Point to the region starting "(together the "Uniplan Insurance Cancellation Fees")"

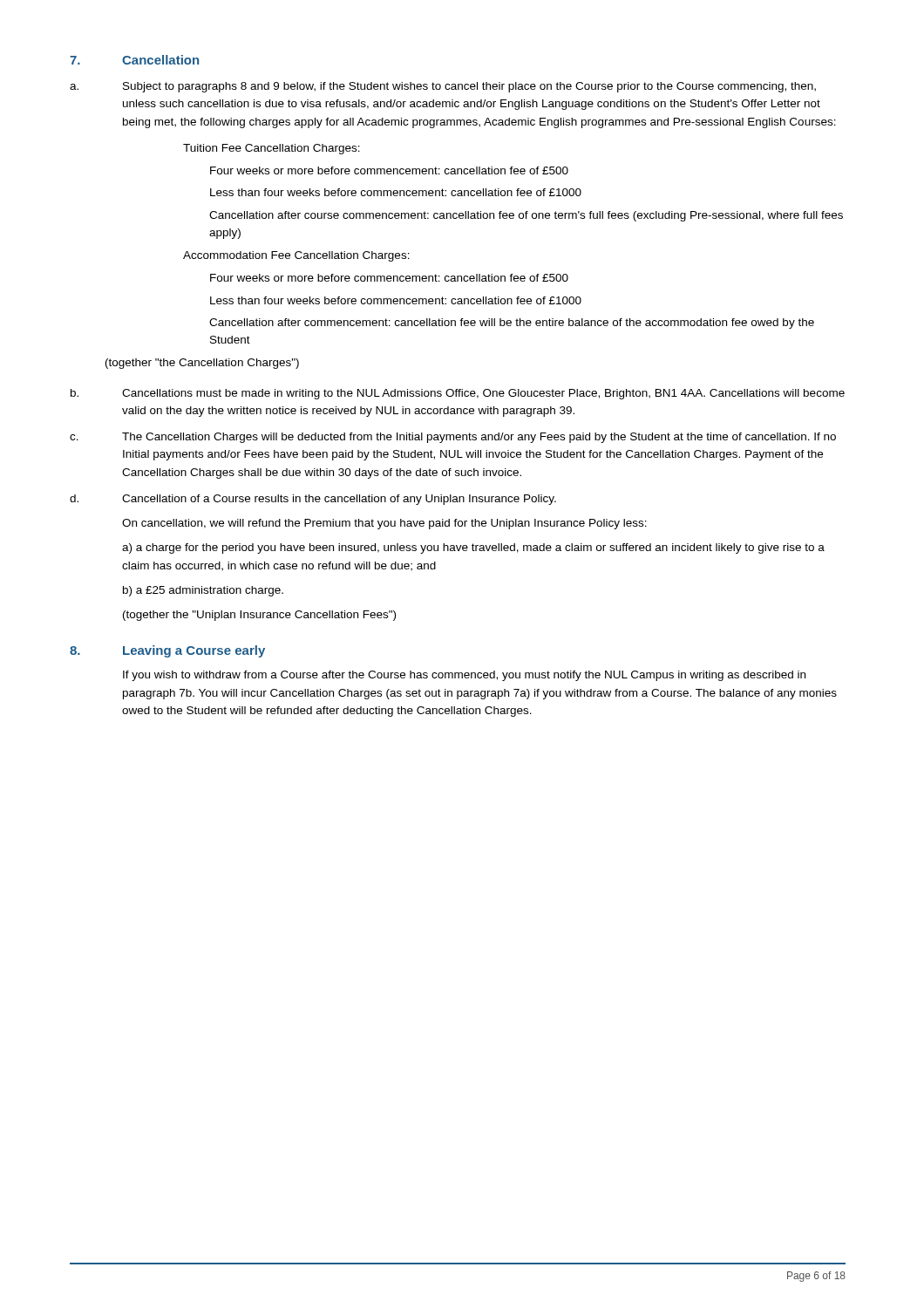259,614
